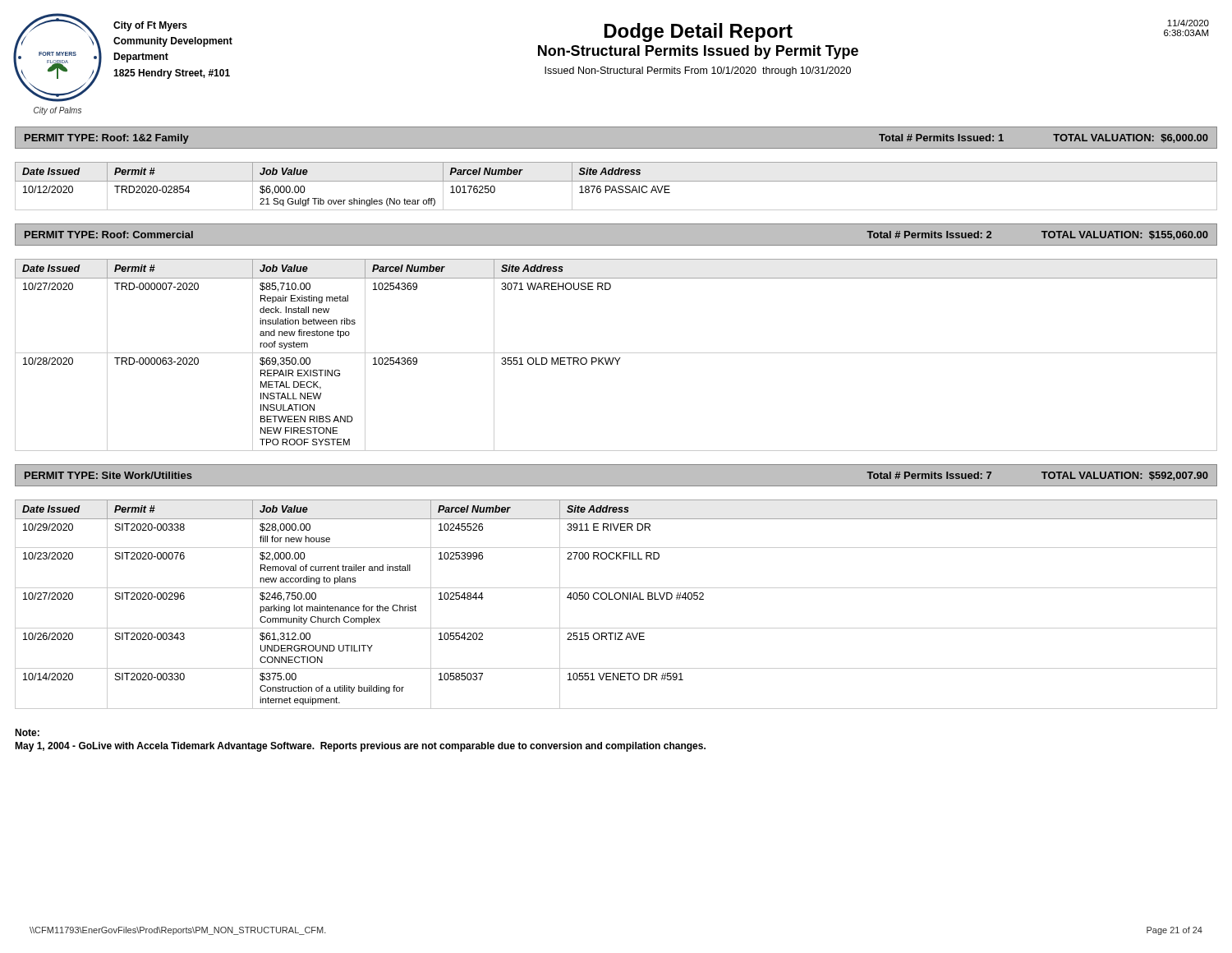Point to the block starting "PERMIT TYPE: Roof: 1&2 Family"
The image size is (1232, 953).
pos(616,138)
